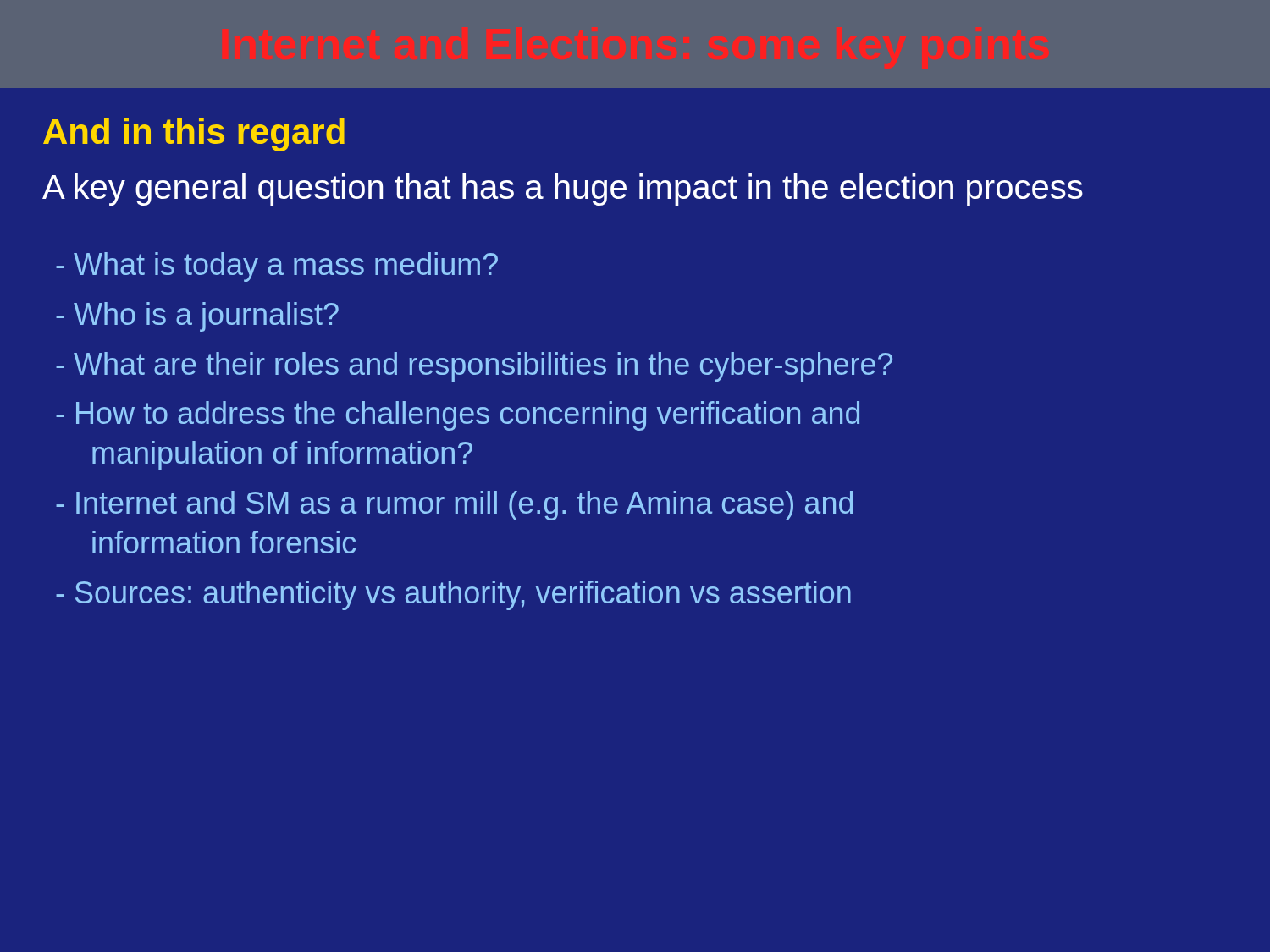Find the list item containing "What are their roles and"
1270x952 pixels.
coord(474,364)
